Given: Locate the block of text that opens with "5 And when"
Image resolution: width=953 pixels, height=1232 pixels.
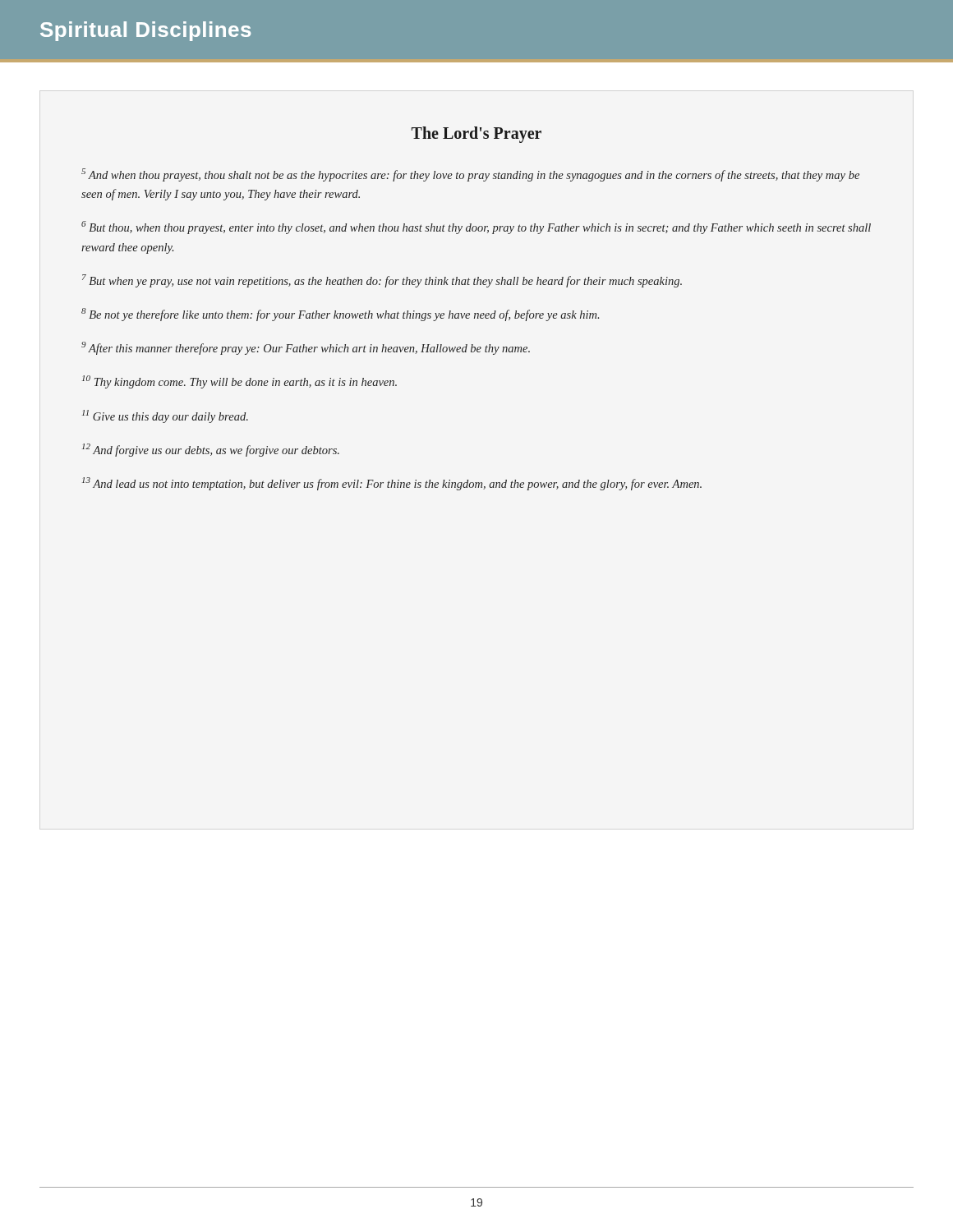Looking at the screenshot, I should tap(470, 183).
